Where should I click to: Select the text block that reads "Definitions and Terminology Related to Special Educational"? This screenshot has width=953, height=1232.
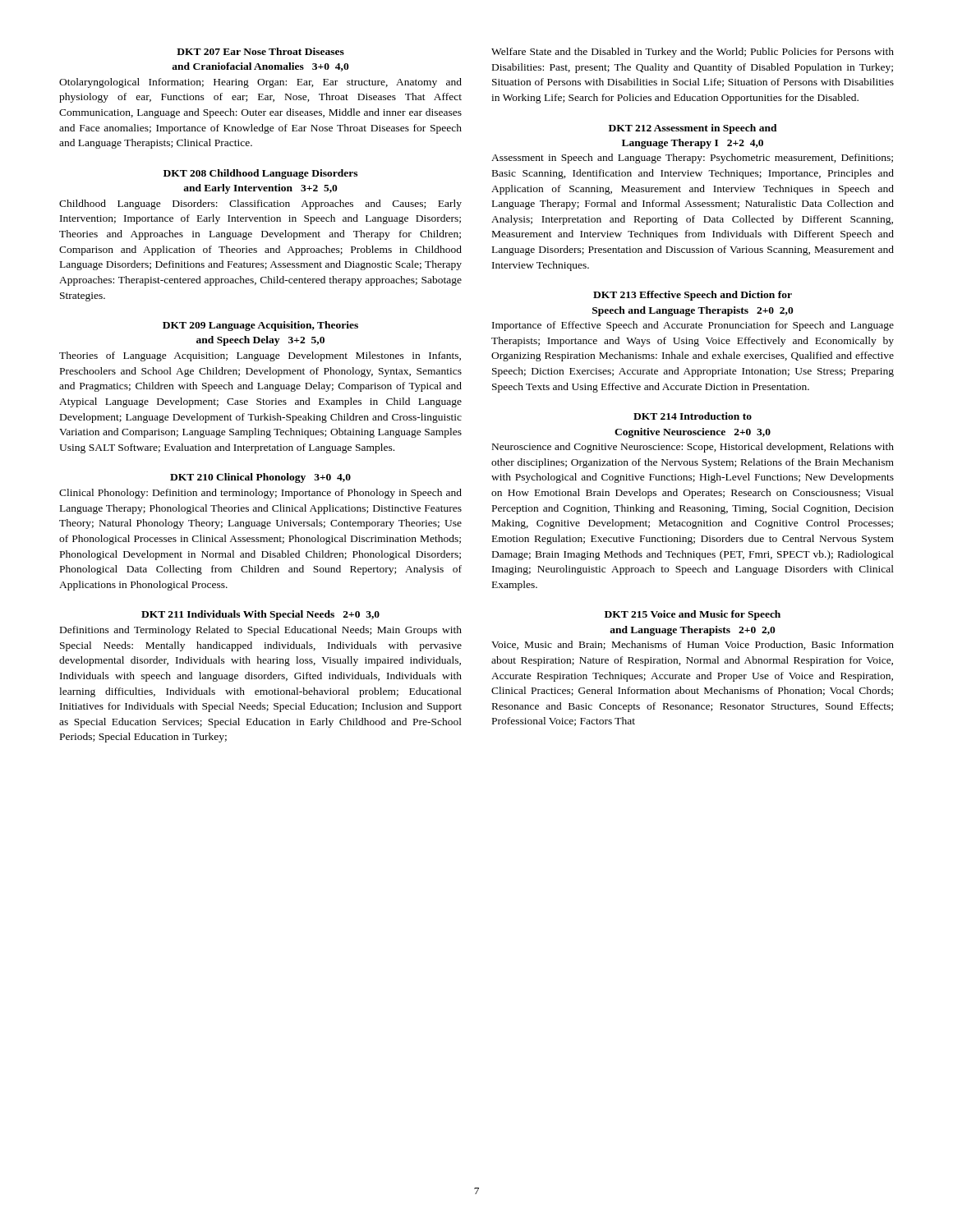(x=260, y=684)
